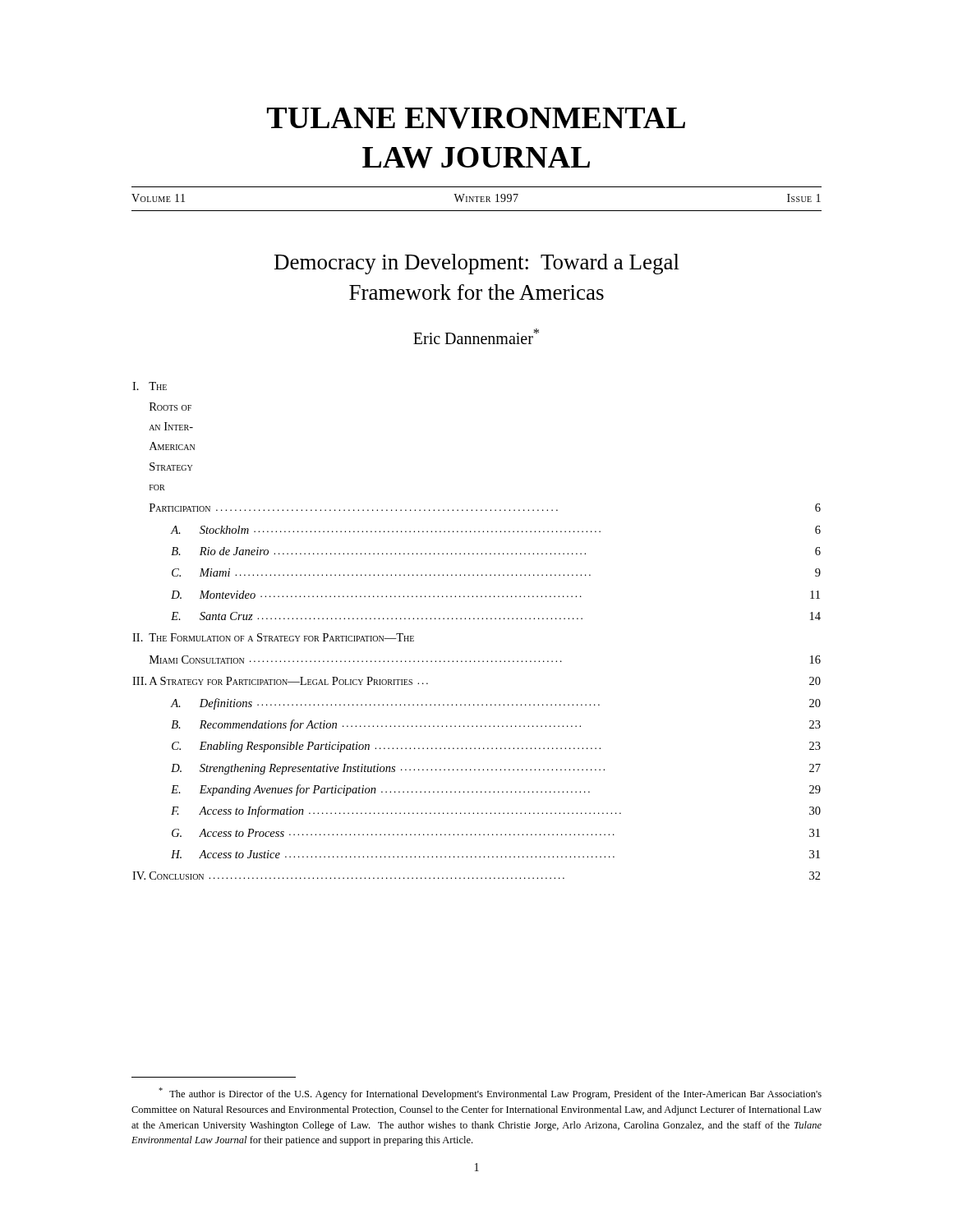The height and width of the screenshot is (1232, 953).
Task: Select the list item with the text "I. The Roots of an Inter-American Strategy for"
Action: (x=150, y=386)
